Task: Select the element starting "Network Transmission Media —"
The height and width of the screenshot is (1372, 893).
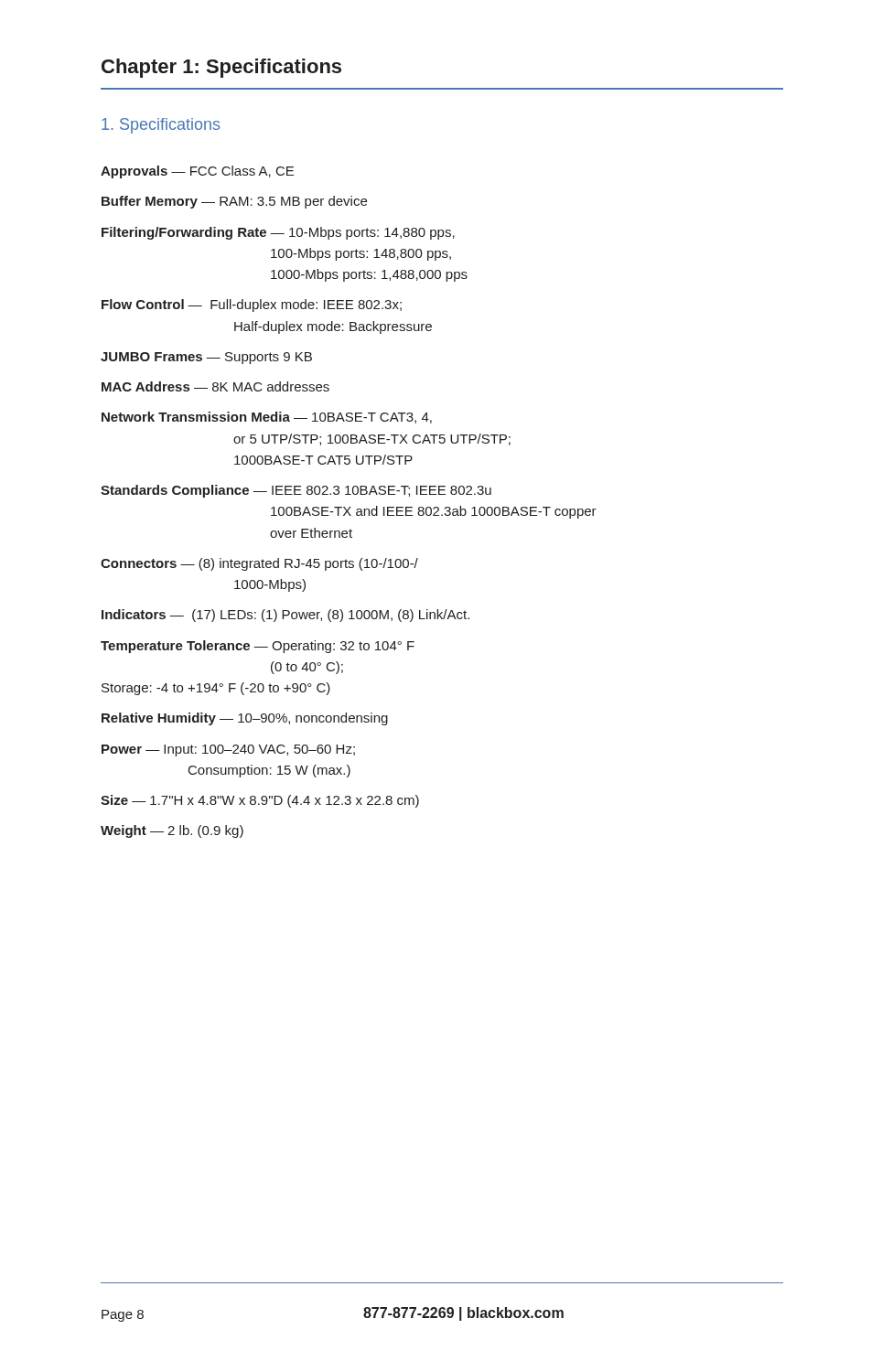Action: [306, 440]
